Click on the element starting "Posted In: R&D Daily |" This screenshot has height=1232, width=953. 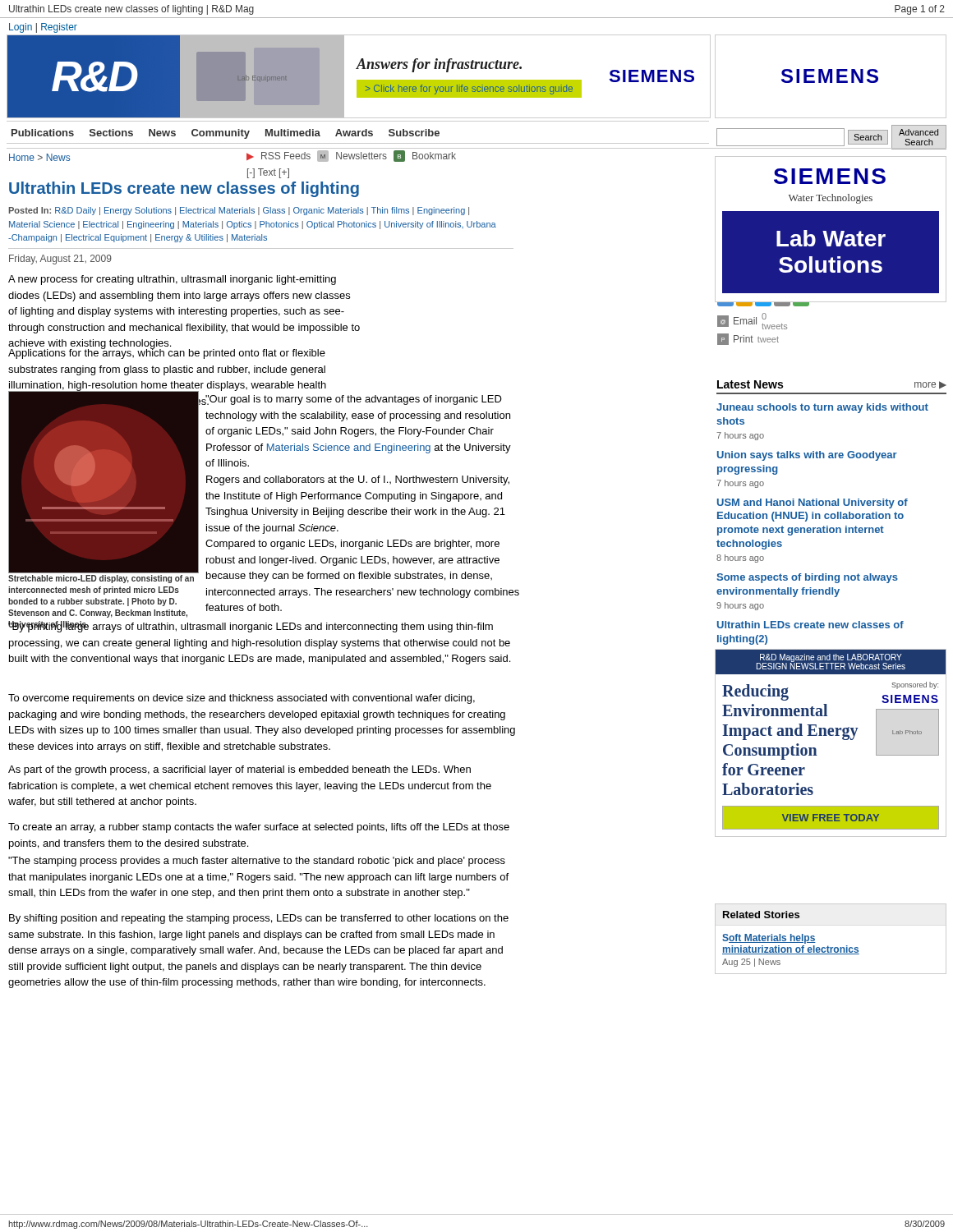pos(252,224)
